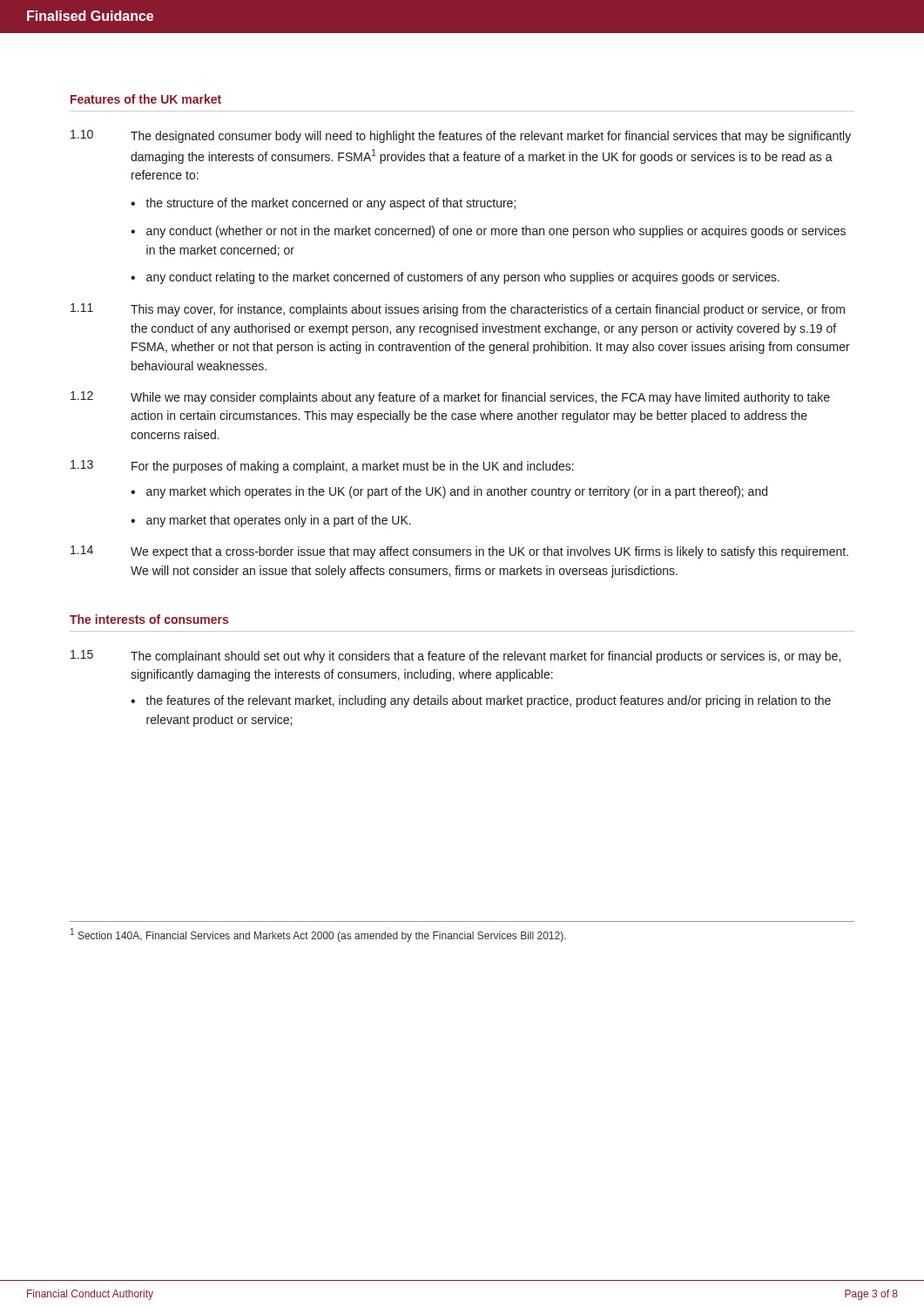Click the passage that begins "1 Section 140A, Financial Services"
Screen dimensions: 1307x924
(318, 935)
